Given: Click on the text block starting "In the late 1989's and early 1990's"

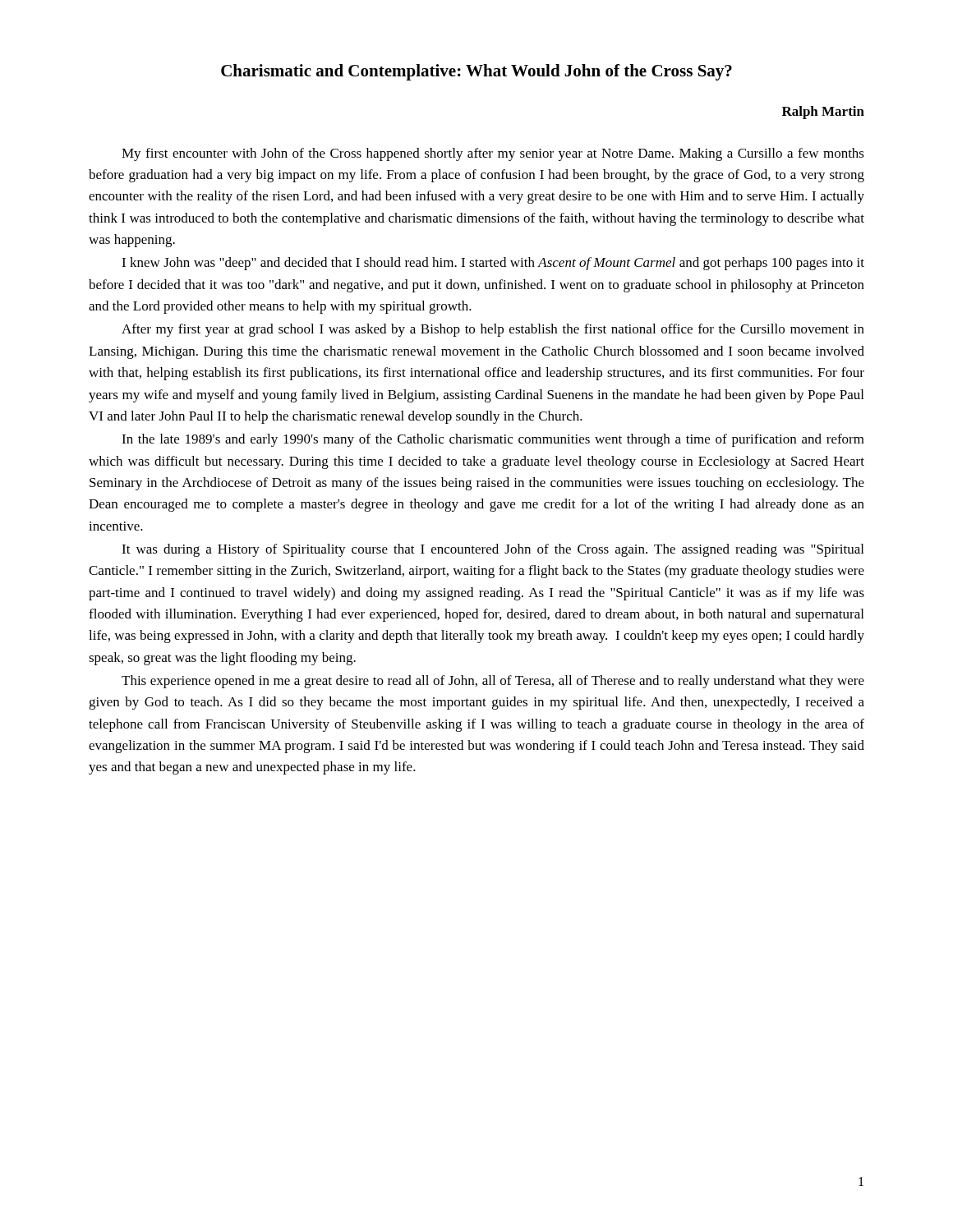Looking at the screenshot, I should point(476,482).
